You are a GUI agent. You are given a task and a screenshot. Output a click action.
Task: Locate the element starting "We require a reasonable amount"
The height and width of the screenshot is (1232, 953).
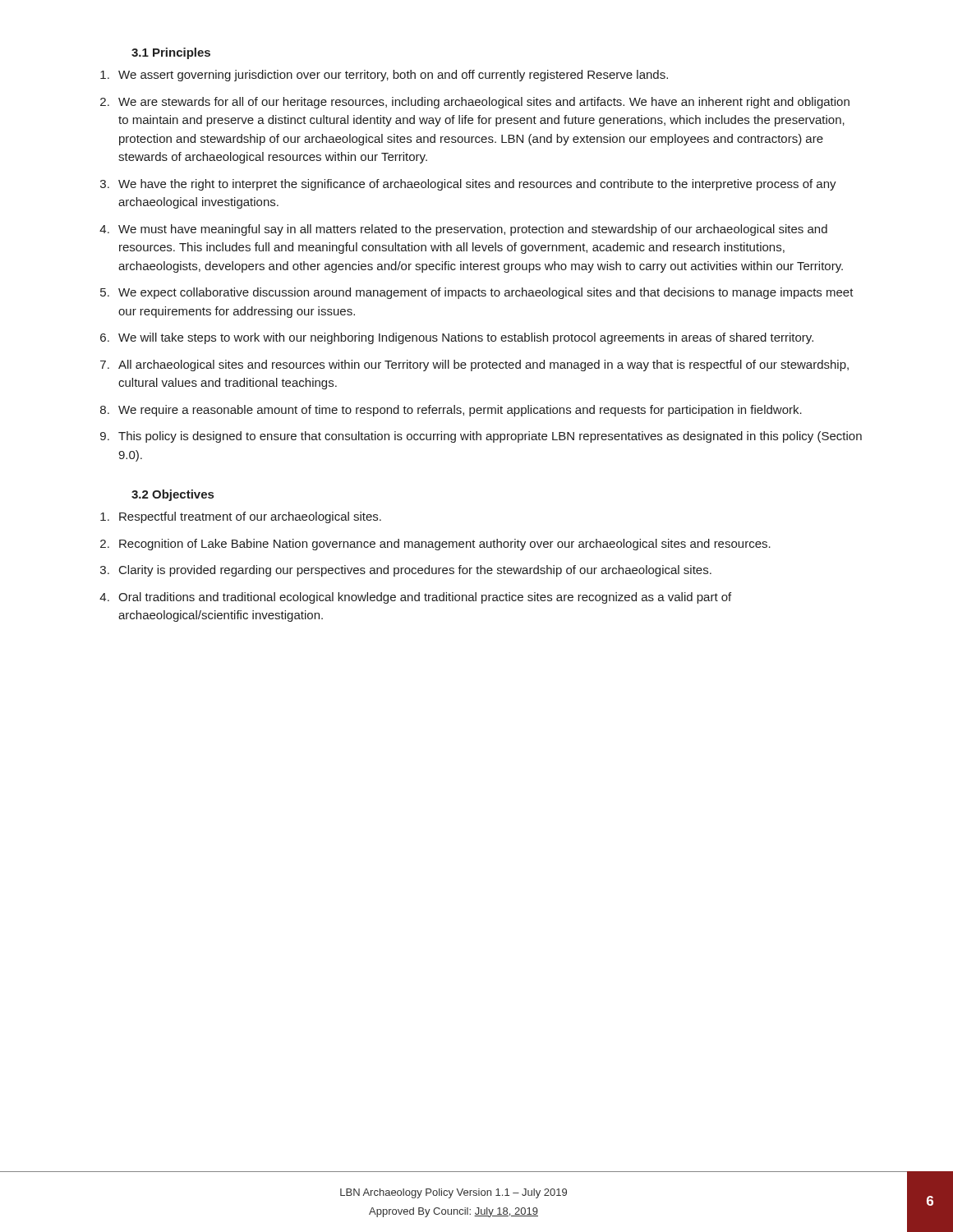pos(460,409)
